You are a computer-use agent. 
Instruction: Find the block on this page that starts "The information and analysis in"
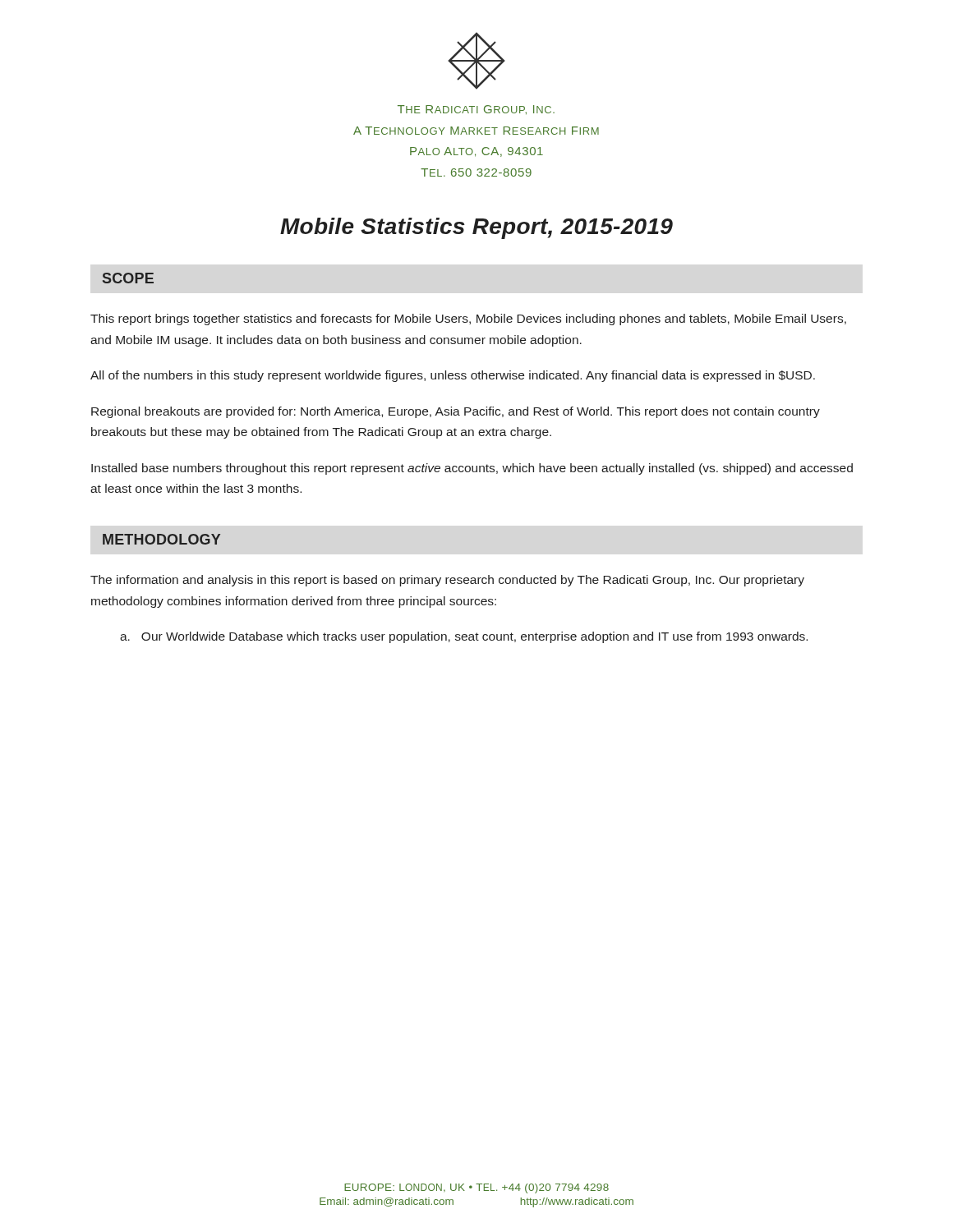tap(447, 590)
